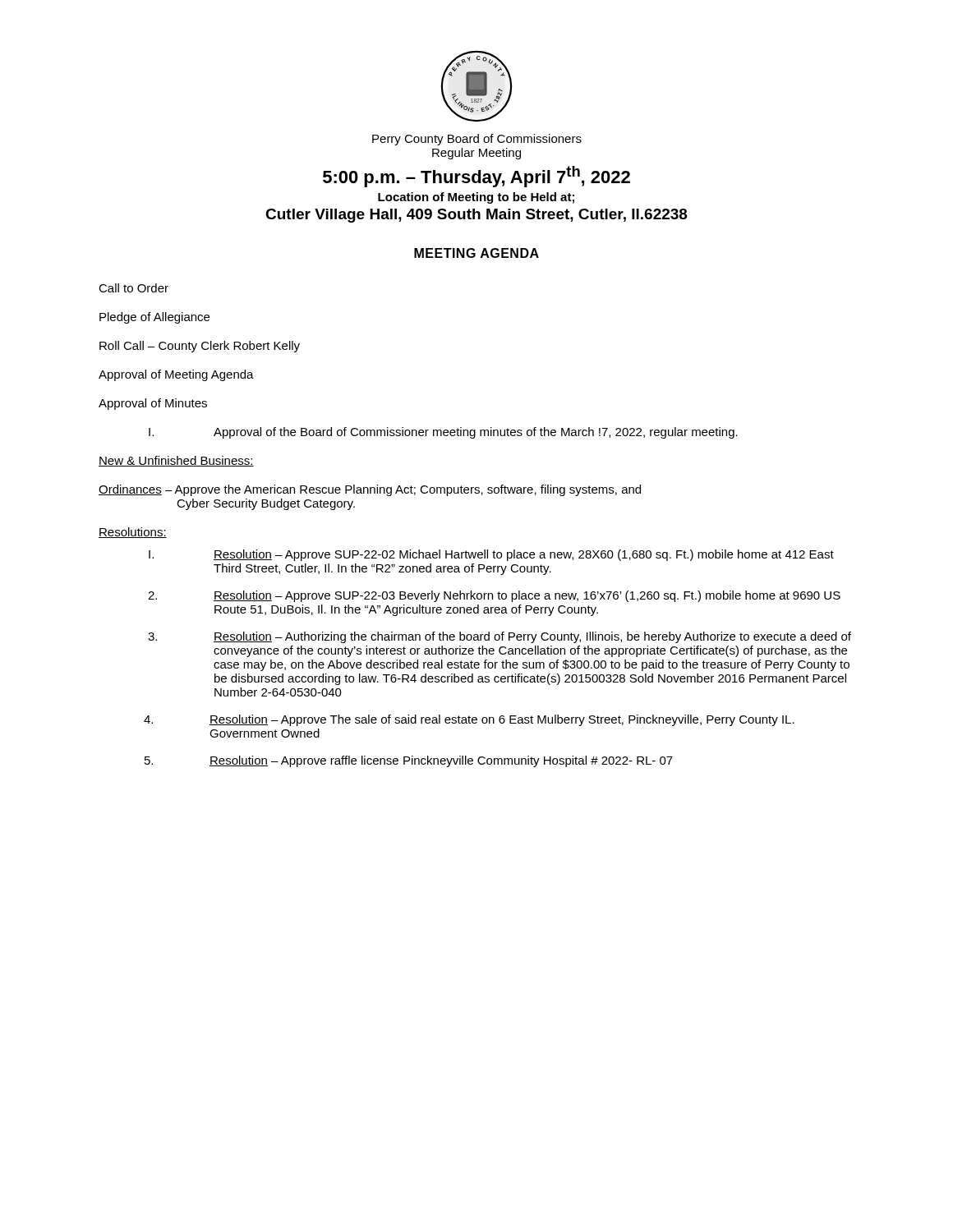This screenshot has height=1232, width=953.
Task: Find the passage starting "Call to Order"
Action: [x=134, y=288]
